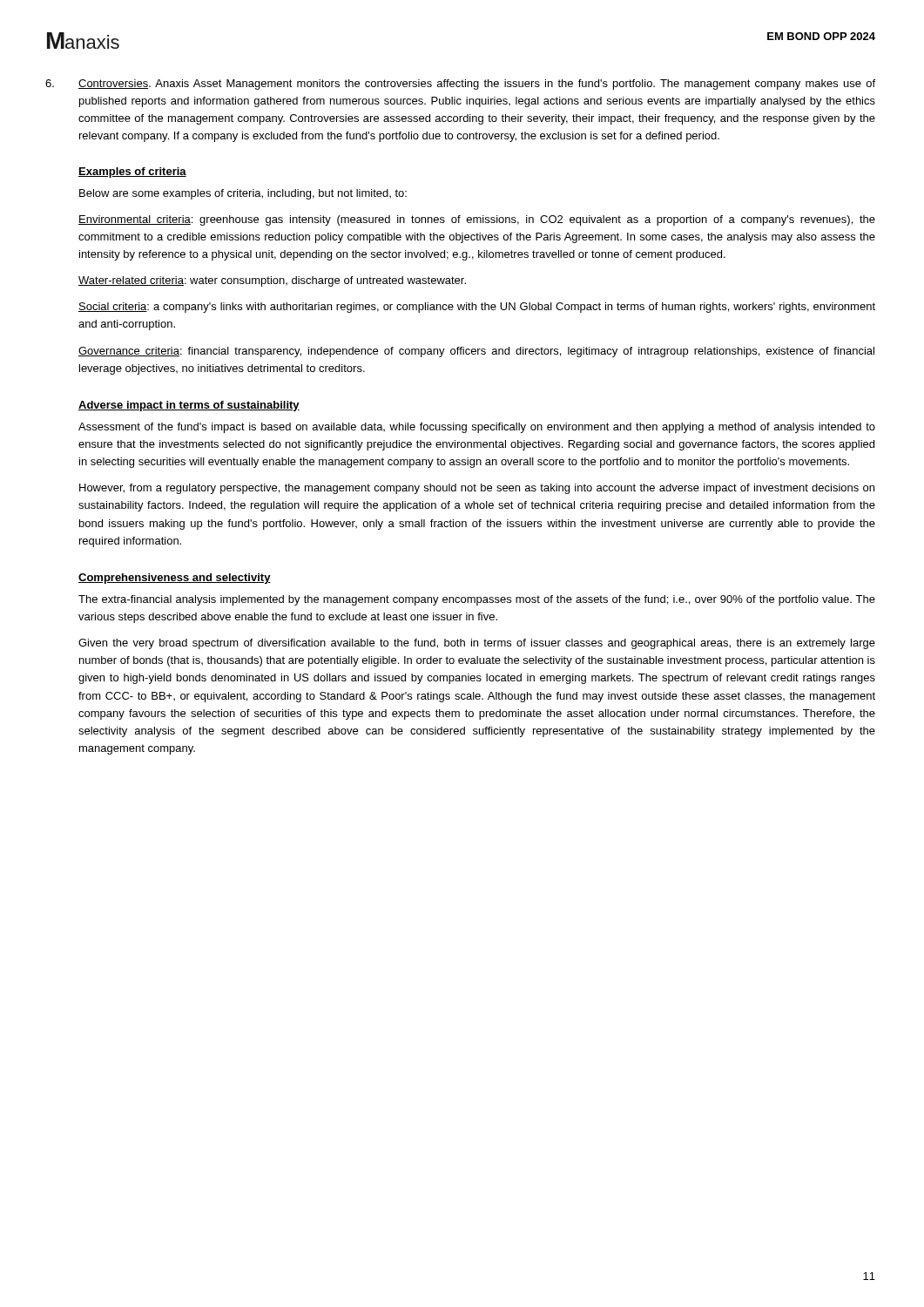Locate the element starting "Examples of criteria"
Screen dimensions: 1307x924
(132, 171)
